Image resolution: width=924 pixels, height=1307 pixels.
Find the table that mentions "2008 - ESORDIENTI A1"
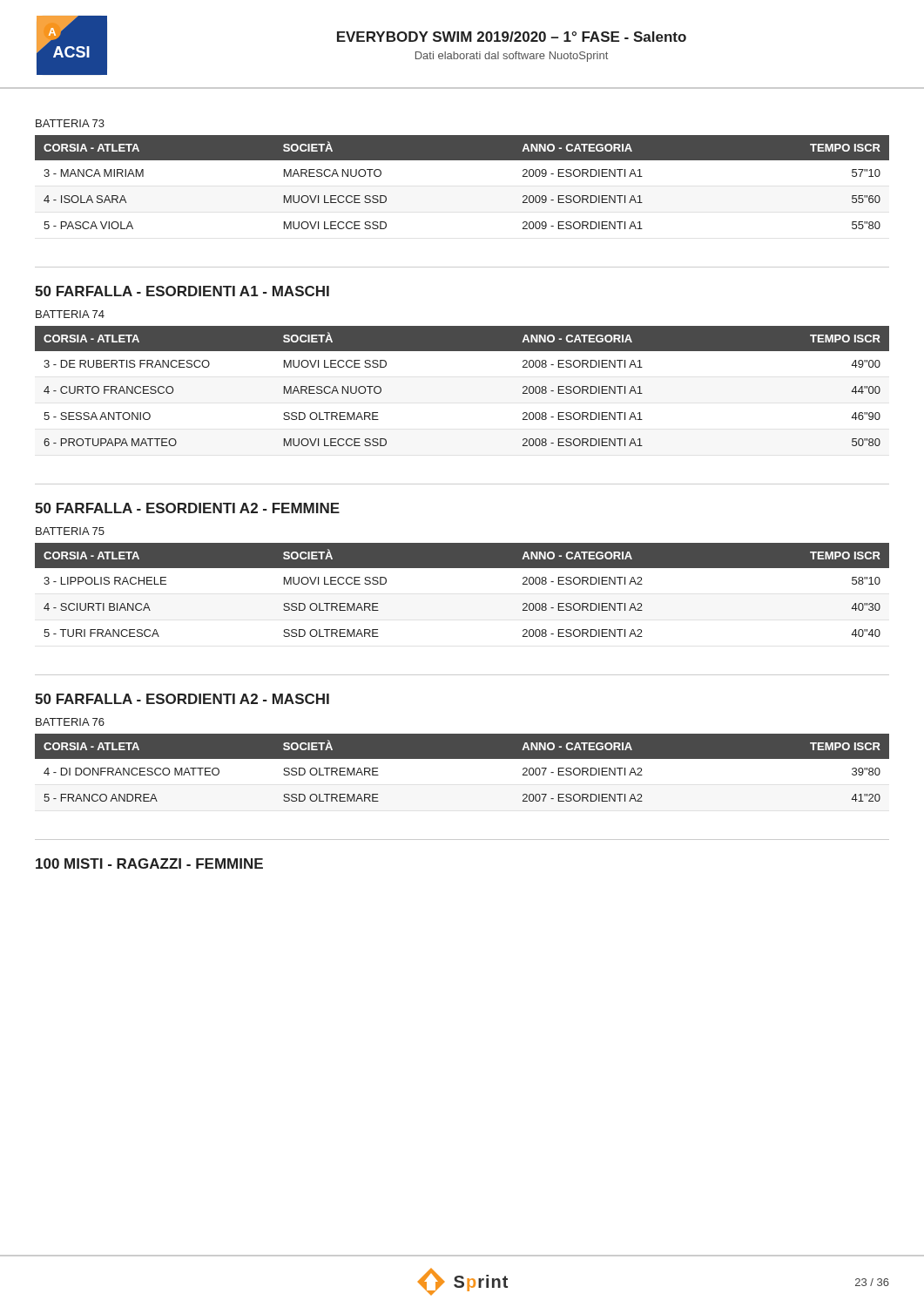point(462,391)
